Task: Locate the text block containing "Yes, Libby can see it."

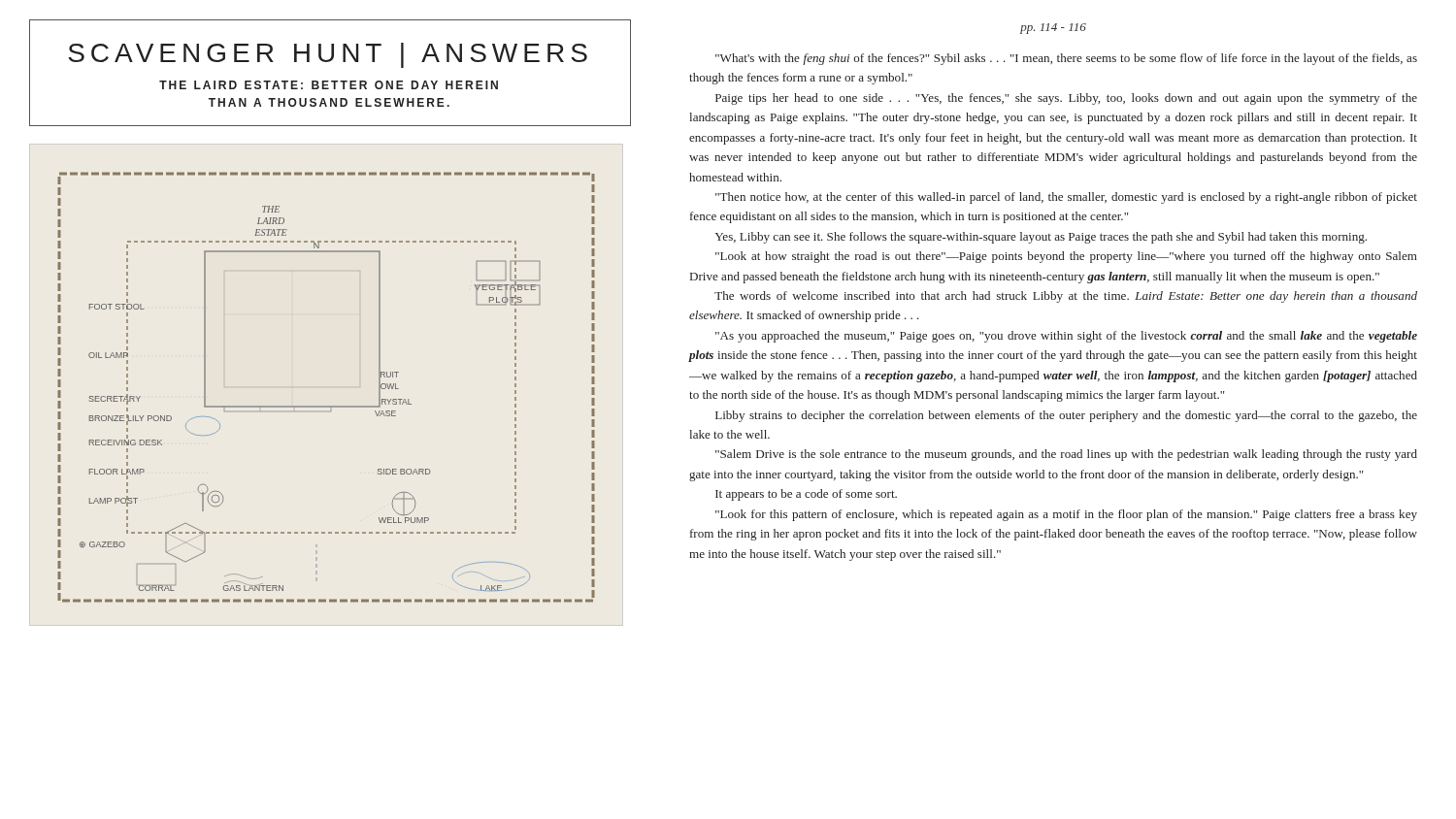Action: tap(1053, 237)
